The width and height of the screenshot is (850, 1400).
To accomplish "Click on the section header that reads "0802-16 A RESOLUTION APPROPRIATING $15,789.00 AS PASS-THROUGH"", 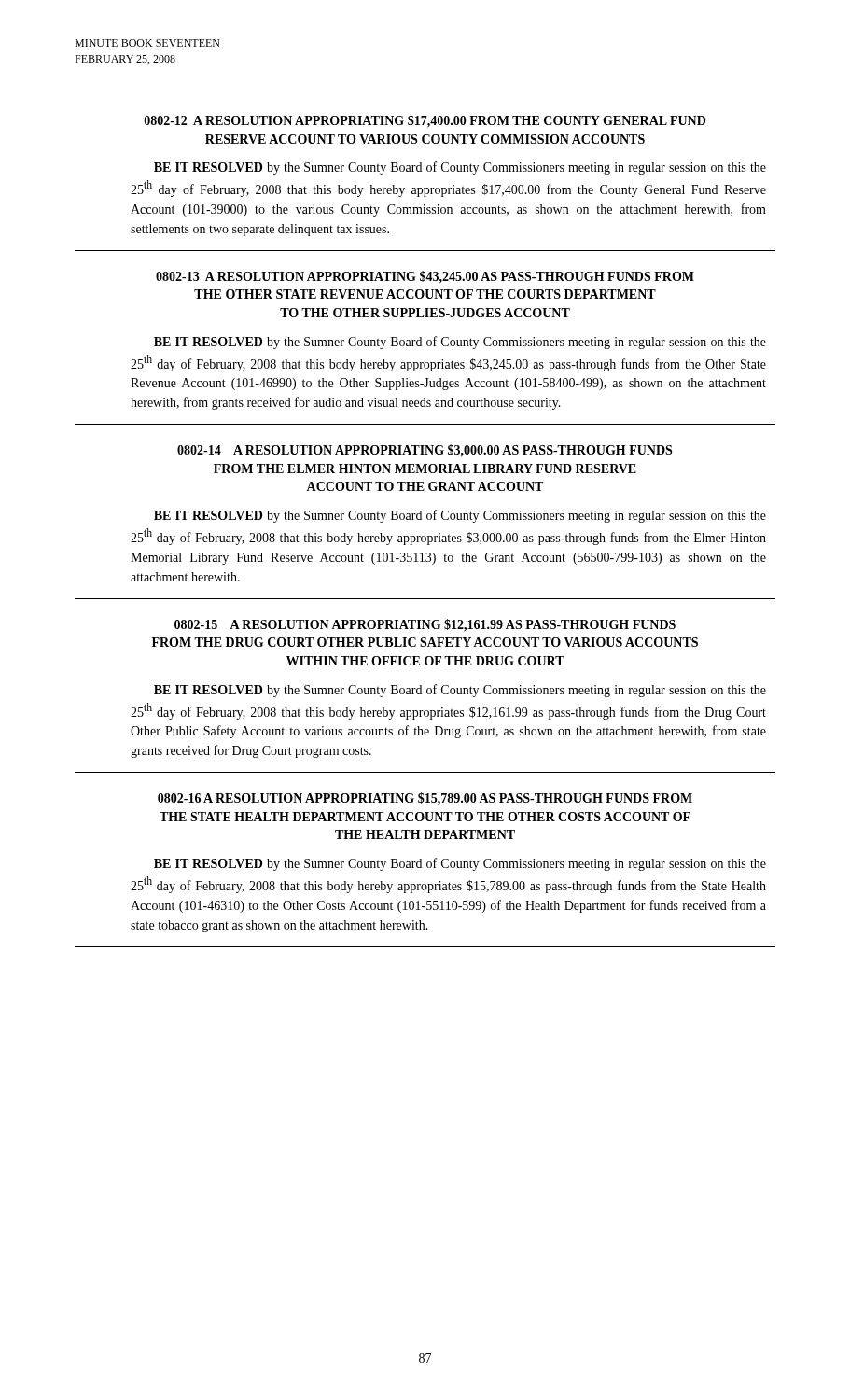I will (425, 817).
